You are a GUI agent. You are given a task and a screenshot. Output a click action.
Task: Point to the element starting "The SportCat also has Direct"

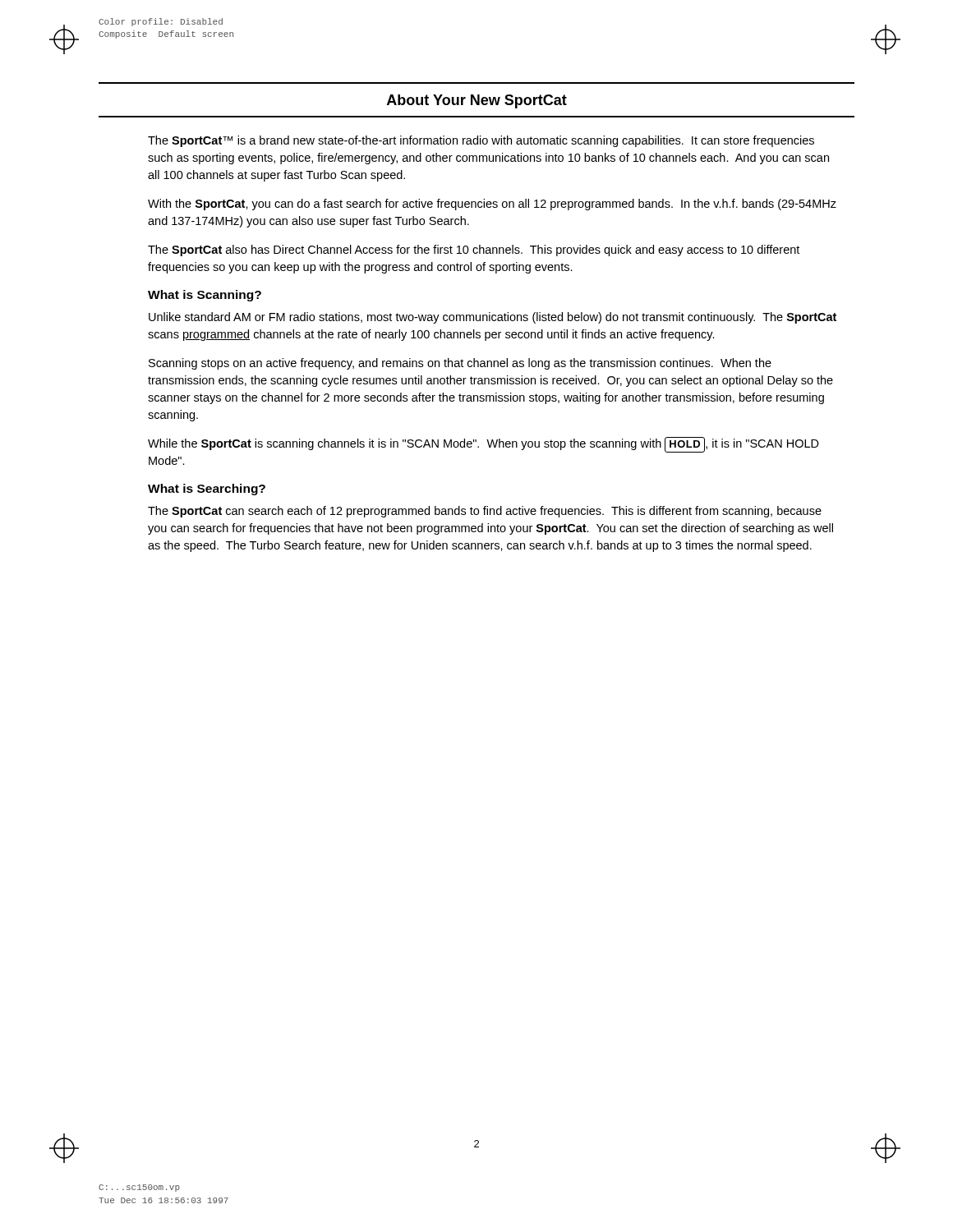pos(474,258)
